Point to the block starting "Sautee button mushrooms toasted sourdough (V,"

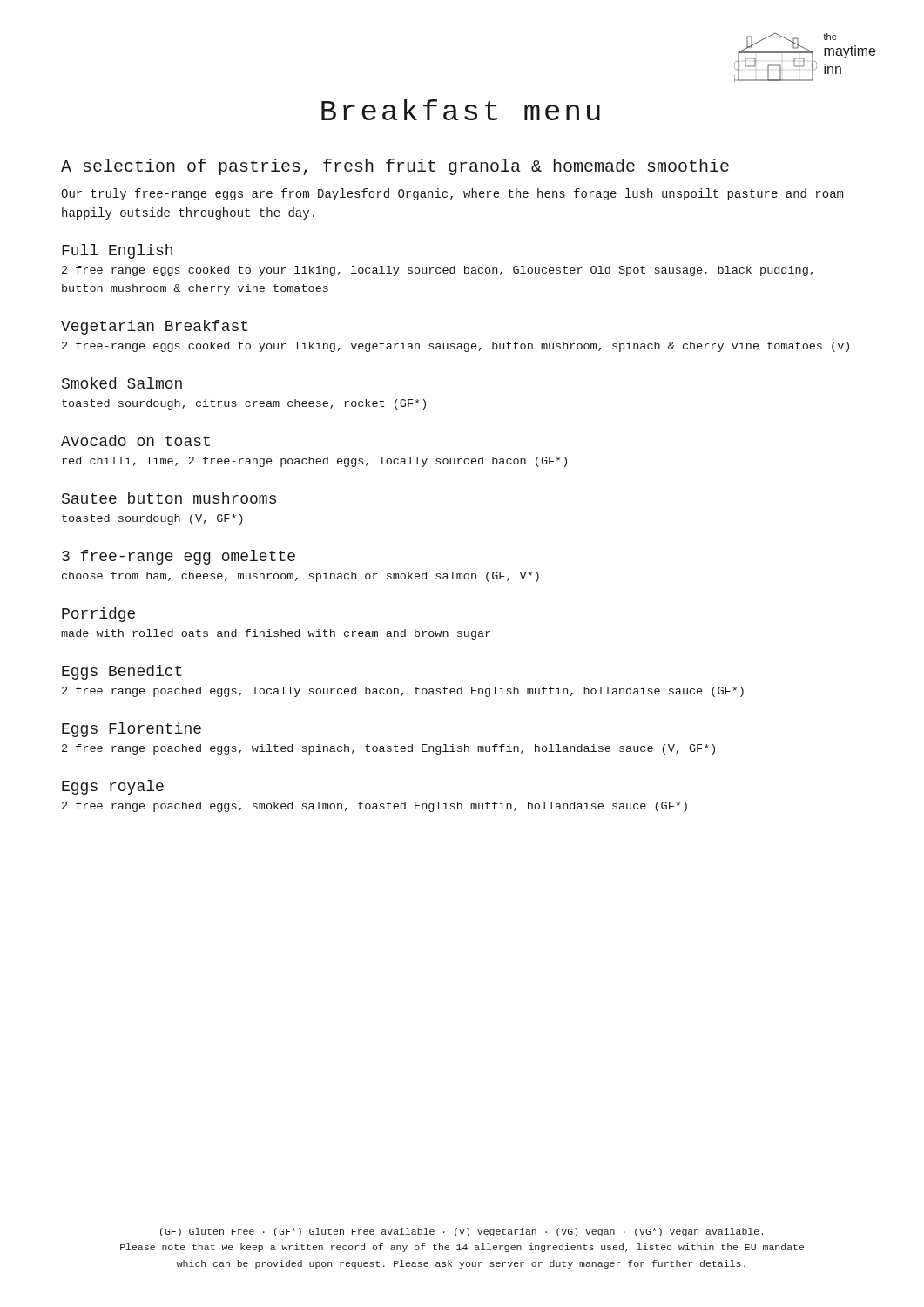point(169,498)
